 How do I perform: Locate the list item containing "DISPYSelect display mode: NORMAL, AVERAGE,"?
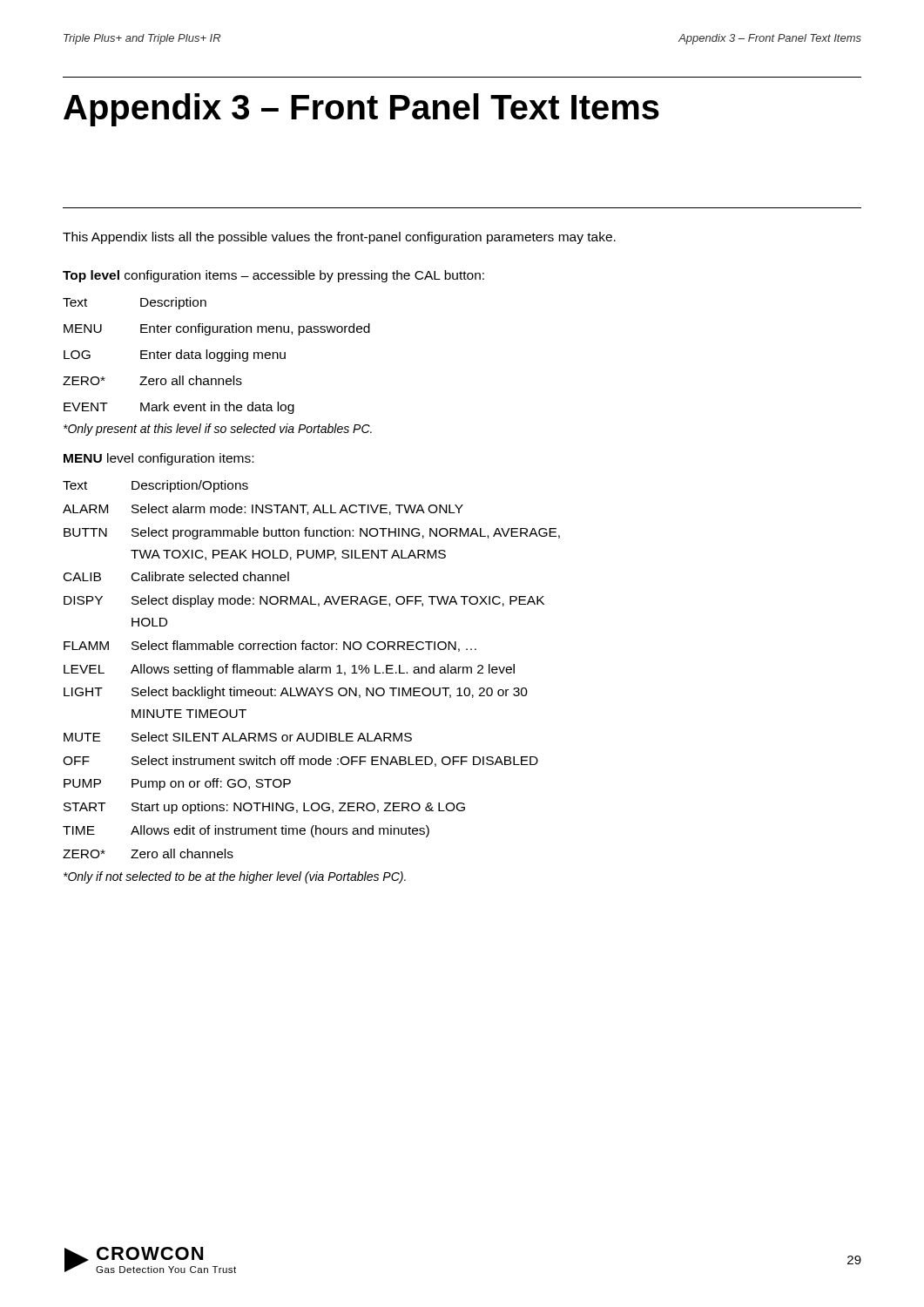(x=462, y=612)
